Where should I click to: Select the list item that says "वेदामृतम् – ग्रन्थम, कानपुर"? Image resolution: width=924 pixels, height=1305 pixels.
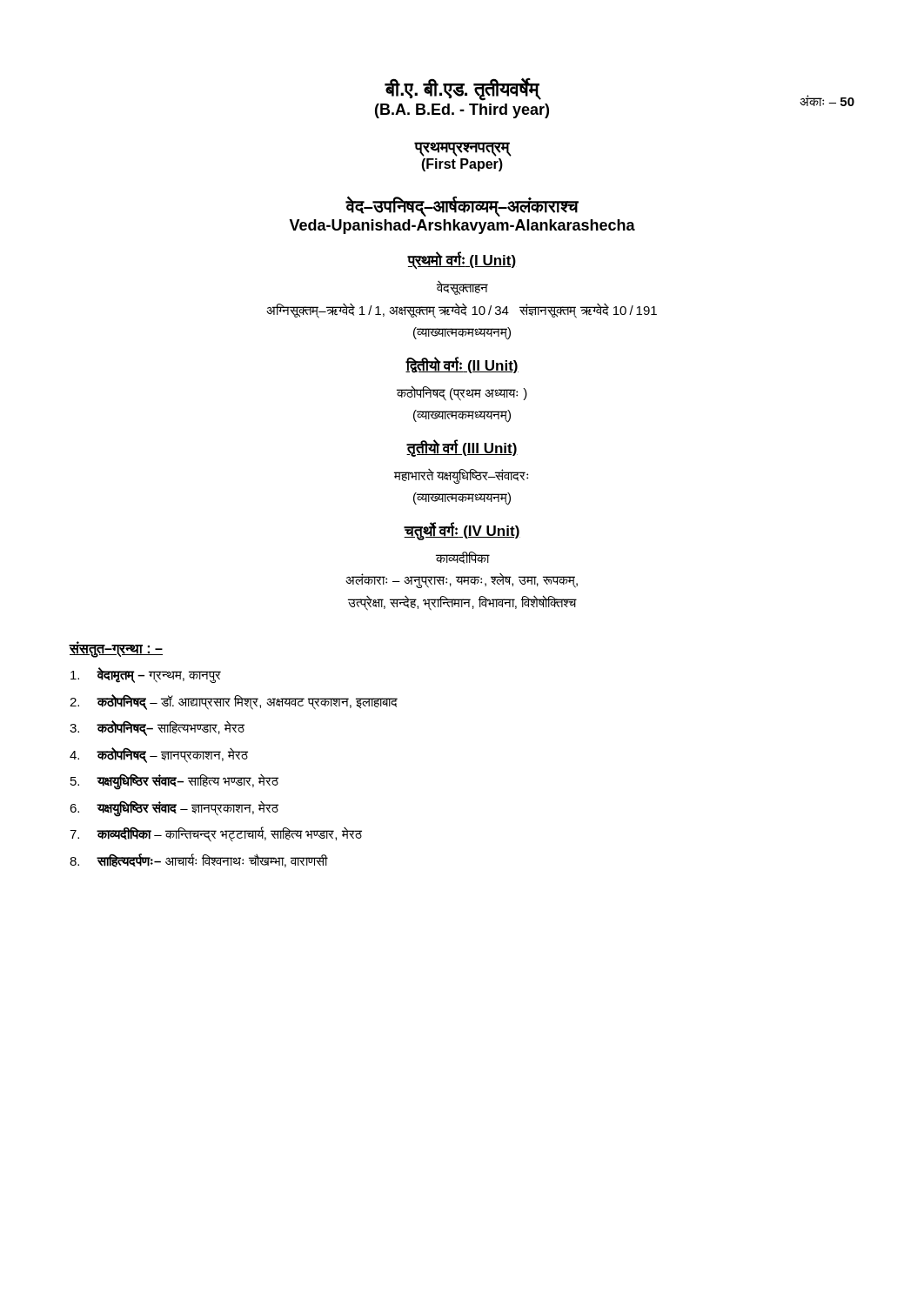145,675
